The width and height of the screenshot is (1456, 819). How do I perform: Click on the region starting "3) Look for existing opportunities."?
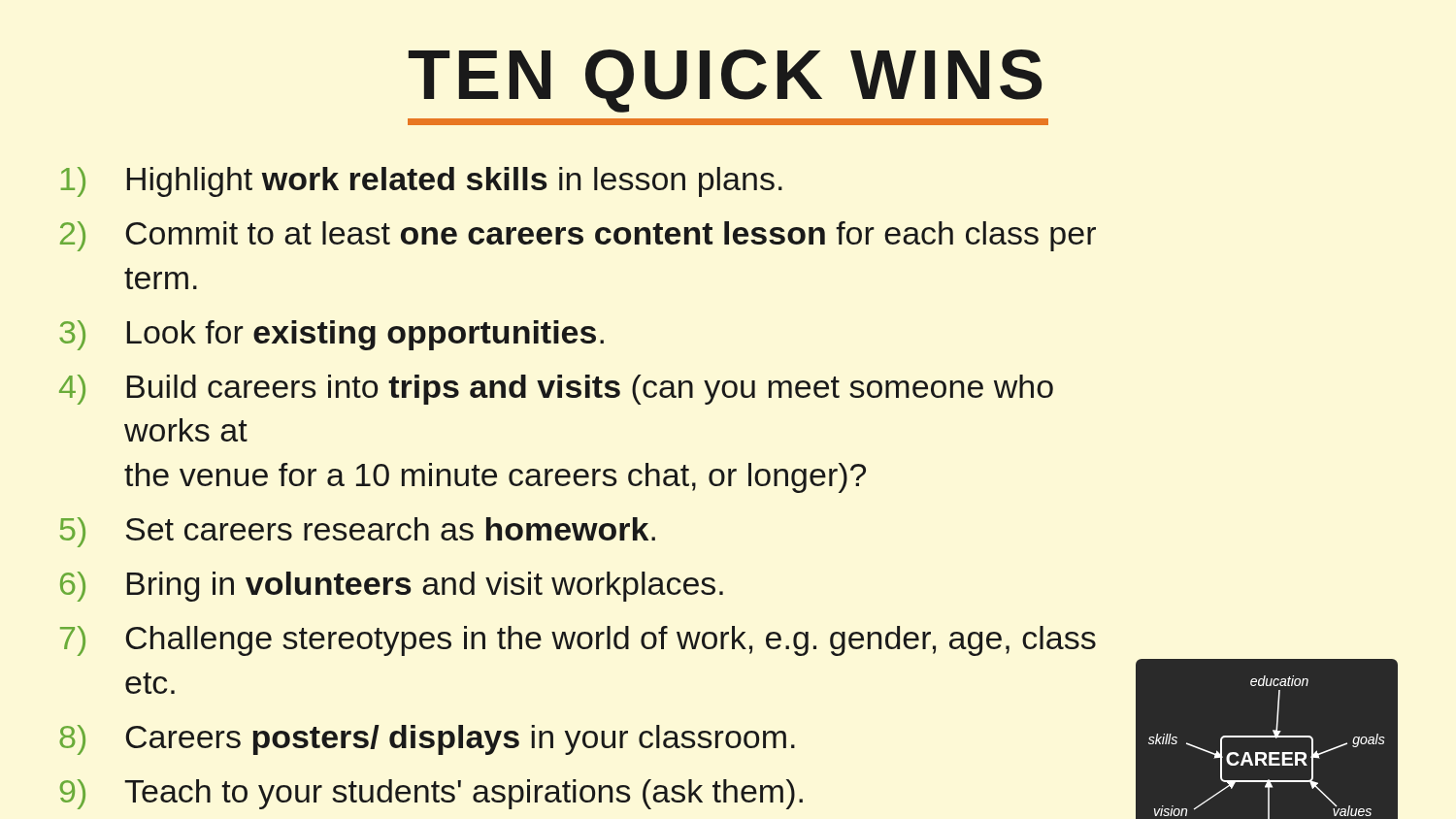pyautogui.click(x=578, y=332)
